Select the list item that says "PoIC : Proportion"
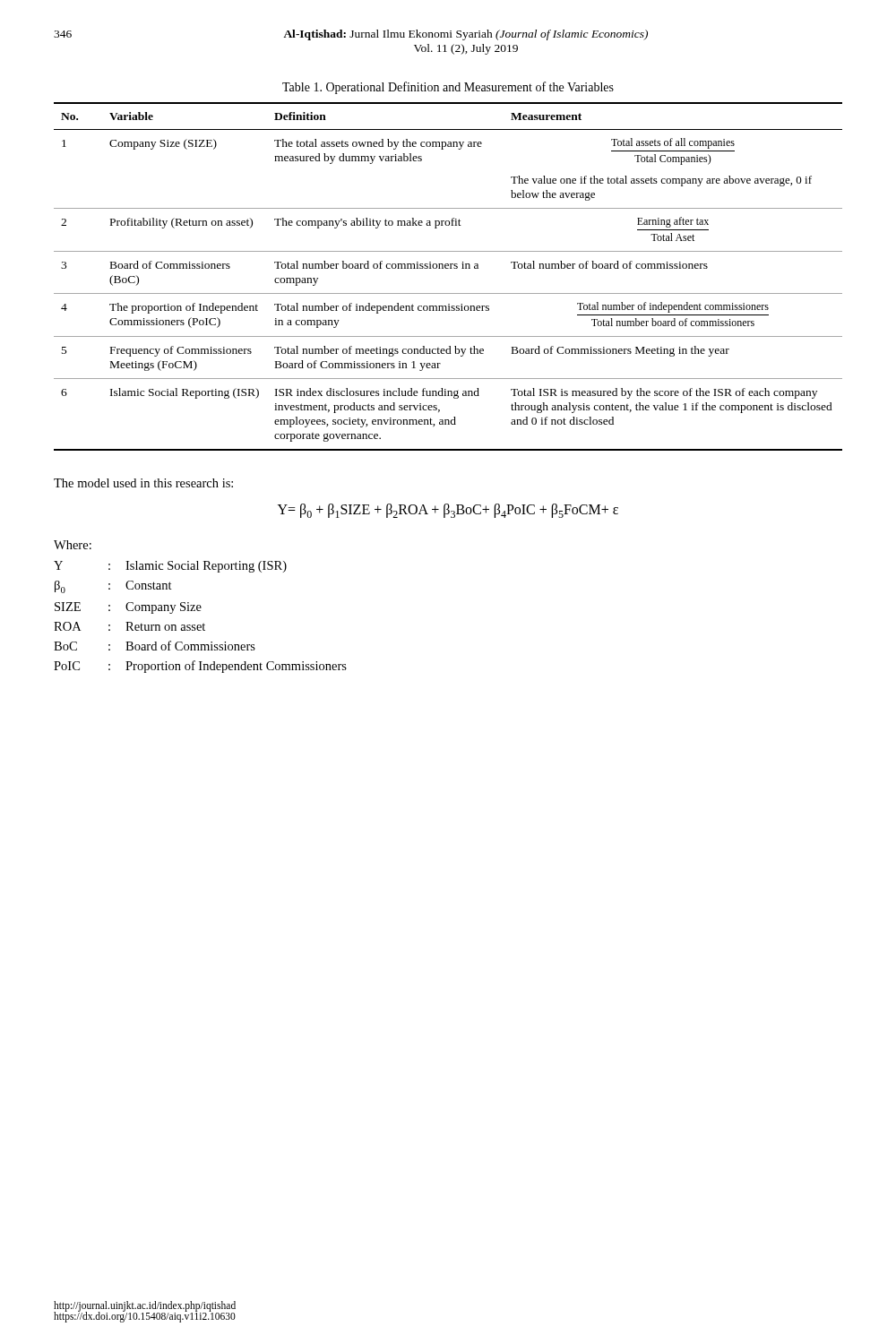Viewport: 896px width, 1344px height. [x=200, y=666]
